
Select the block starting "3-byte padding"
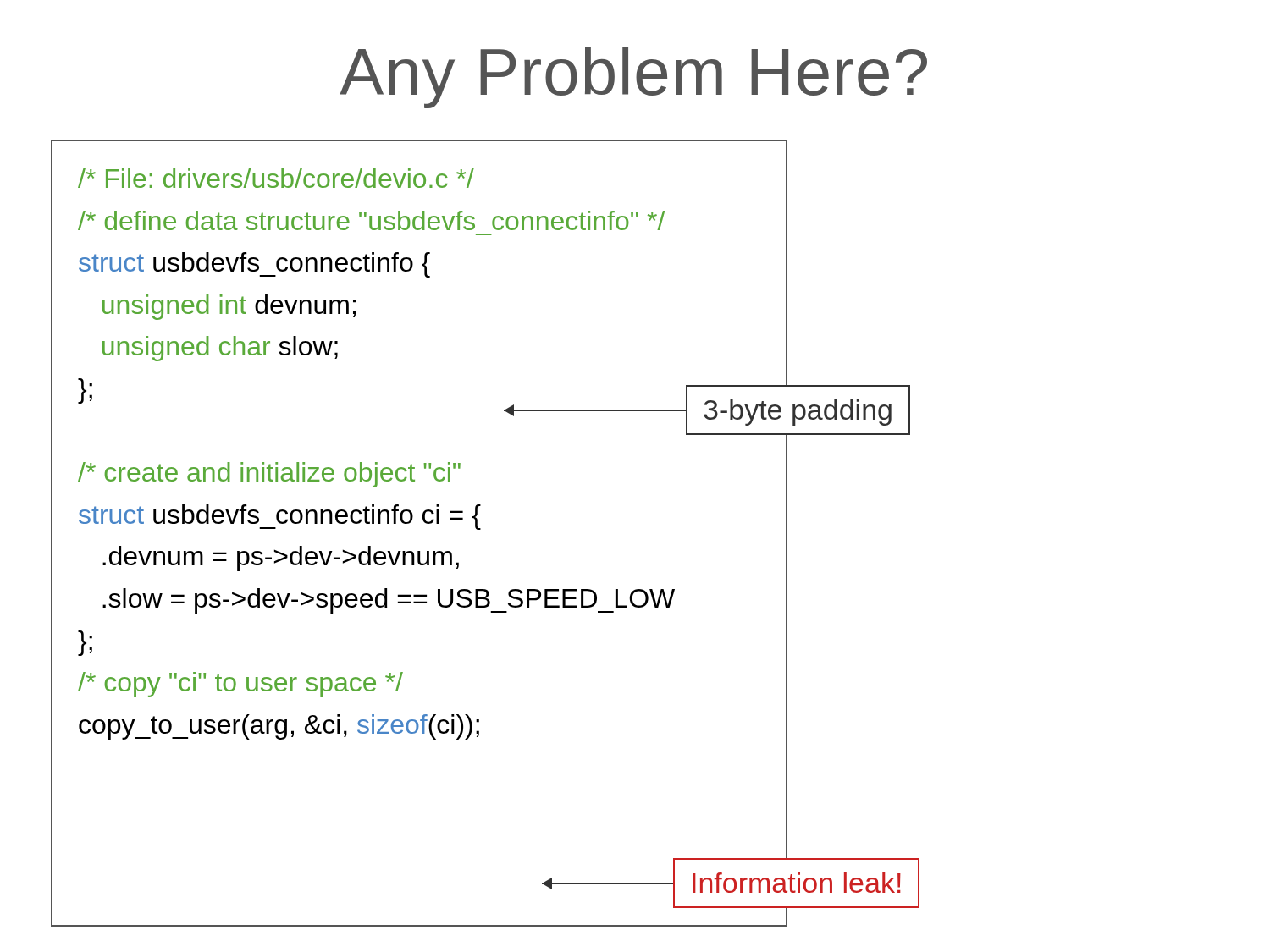click(707, 410)
